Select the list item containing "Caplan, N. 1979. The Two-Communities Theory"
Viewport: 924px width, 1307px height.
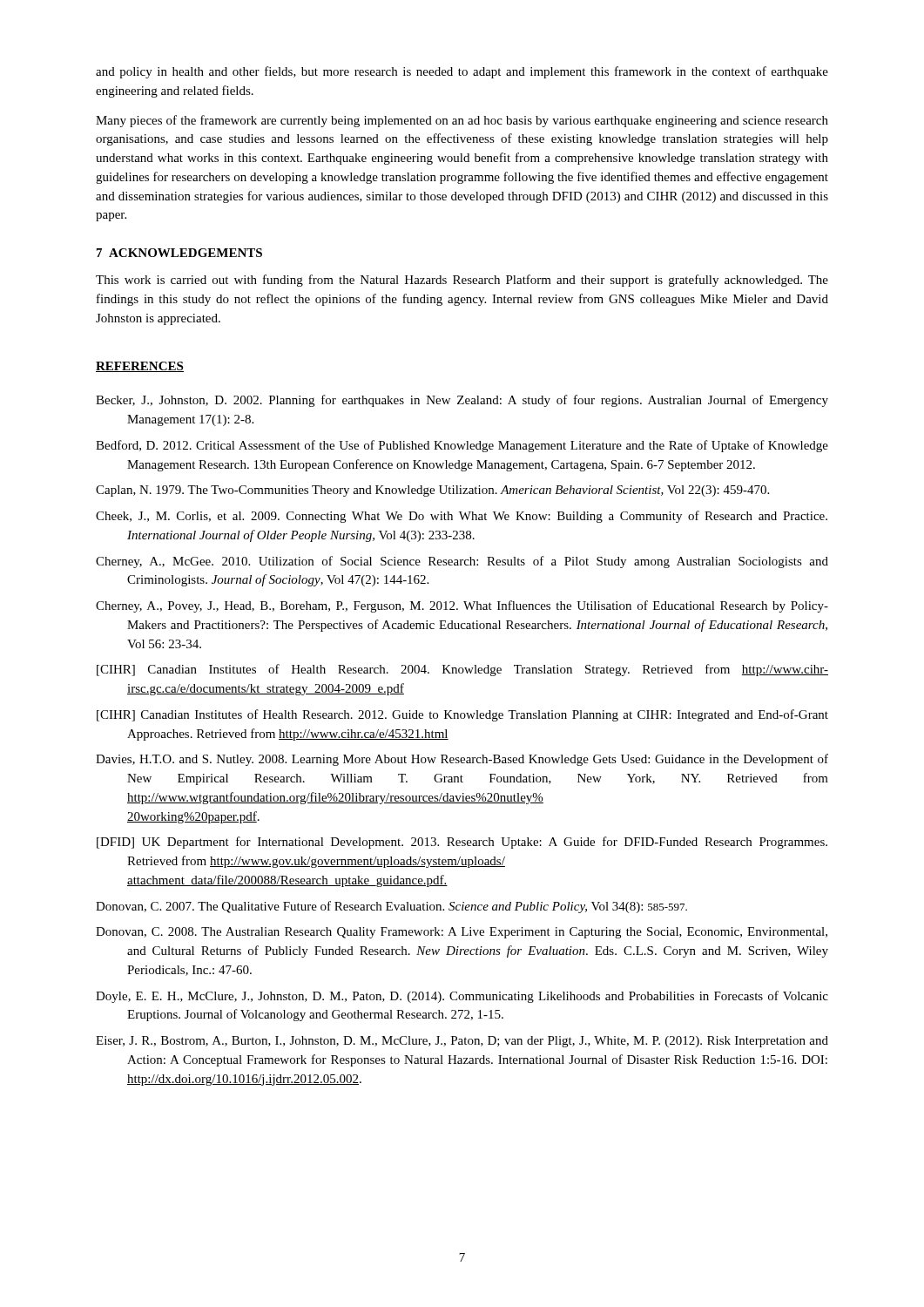click(433, 490)
